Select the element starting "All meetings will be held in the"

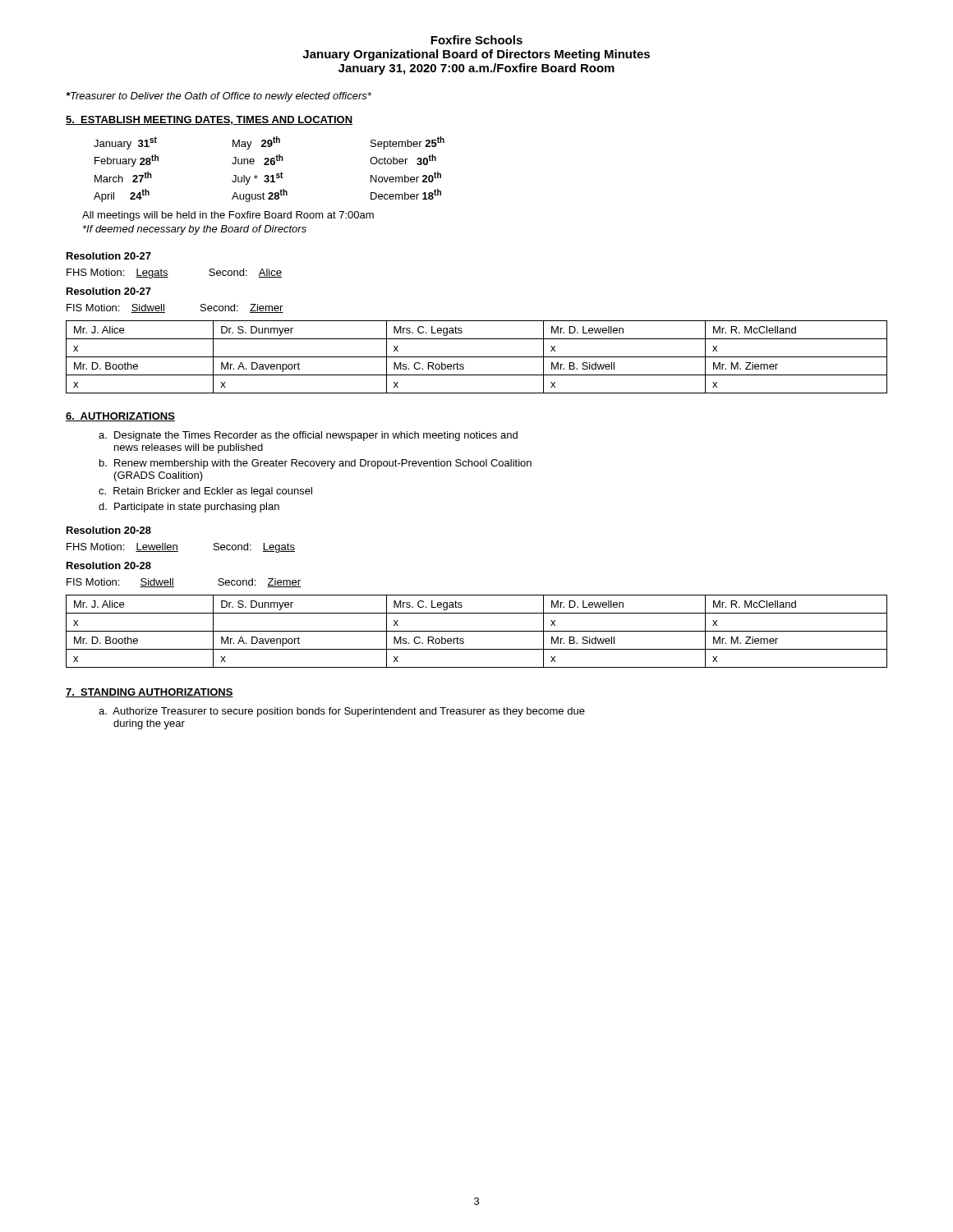pos(228,215)
